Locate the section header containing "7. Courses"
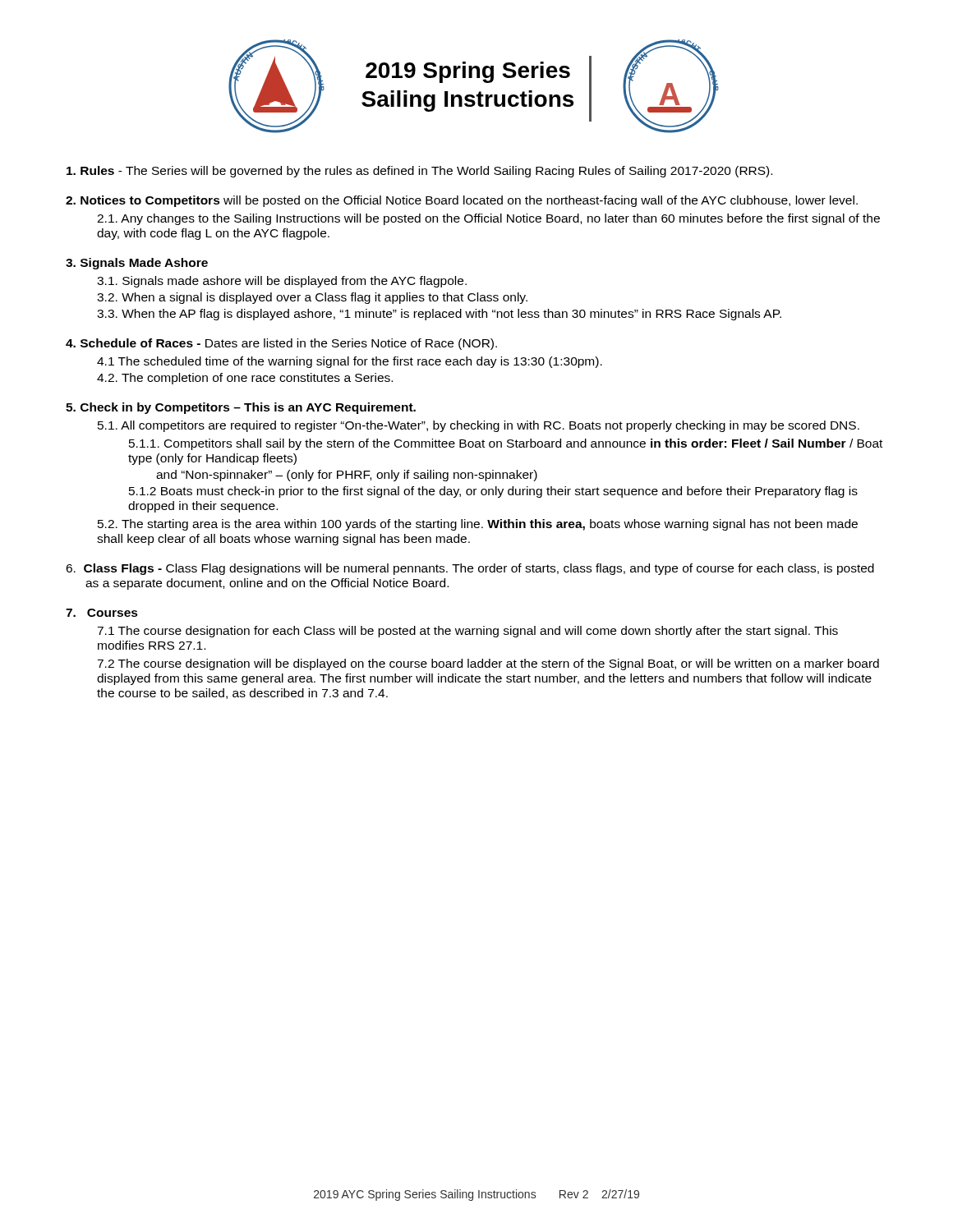The image size is (953, 1232). pyautogui.click(x=102, y=612)
